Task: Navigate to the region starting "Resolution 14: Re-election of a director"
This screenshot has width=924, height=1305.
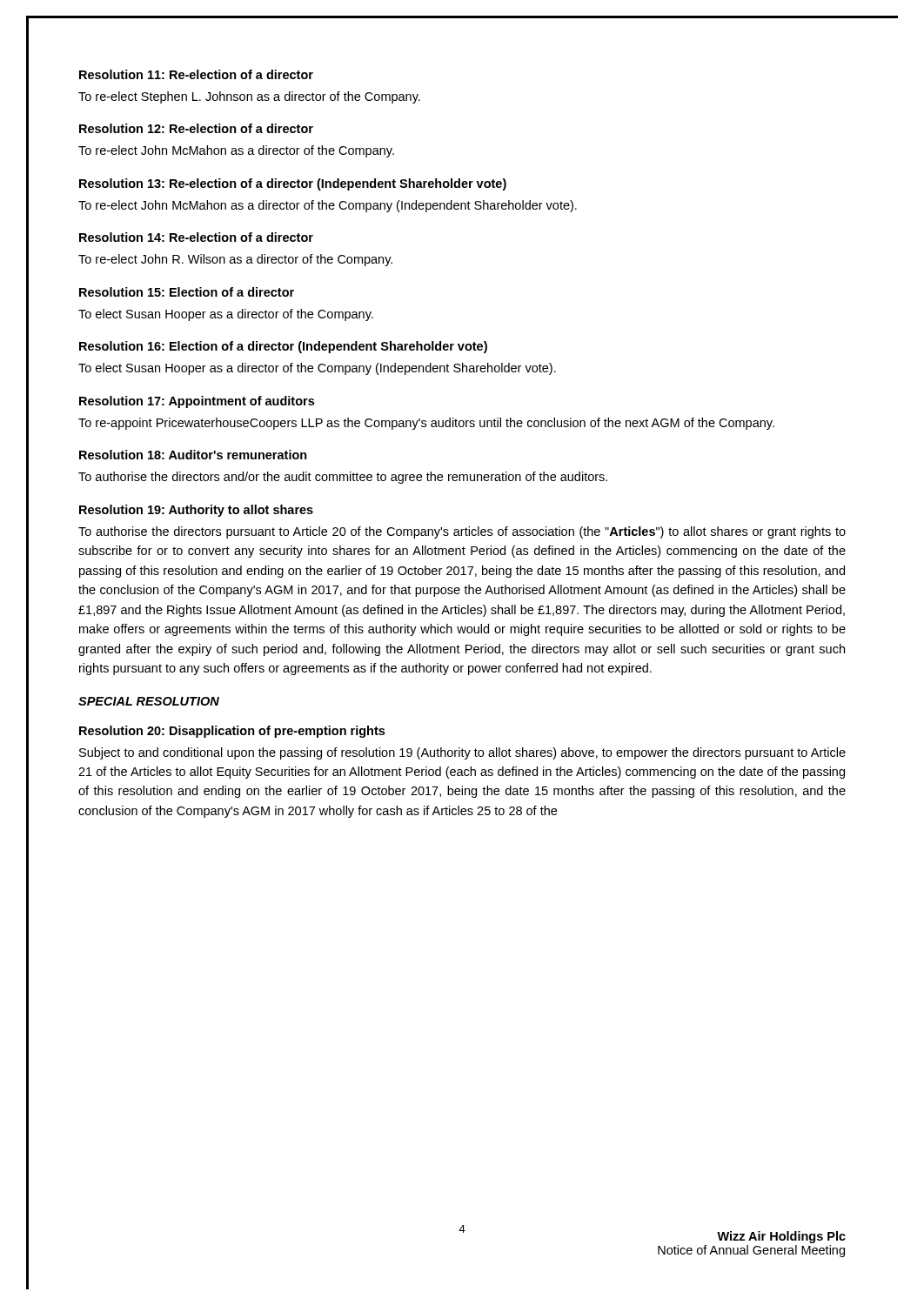Action: click(x=196, y=238)
